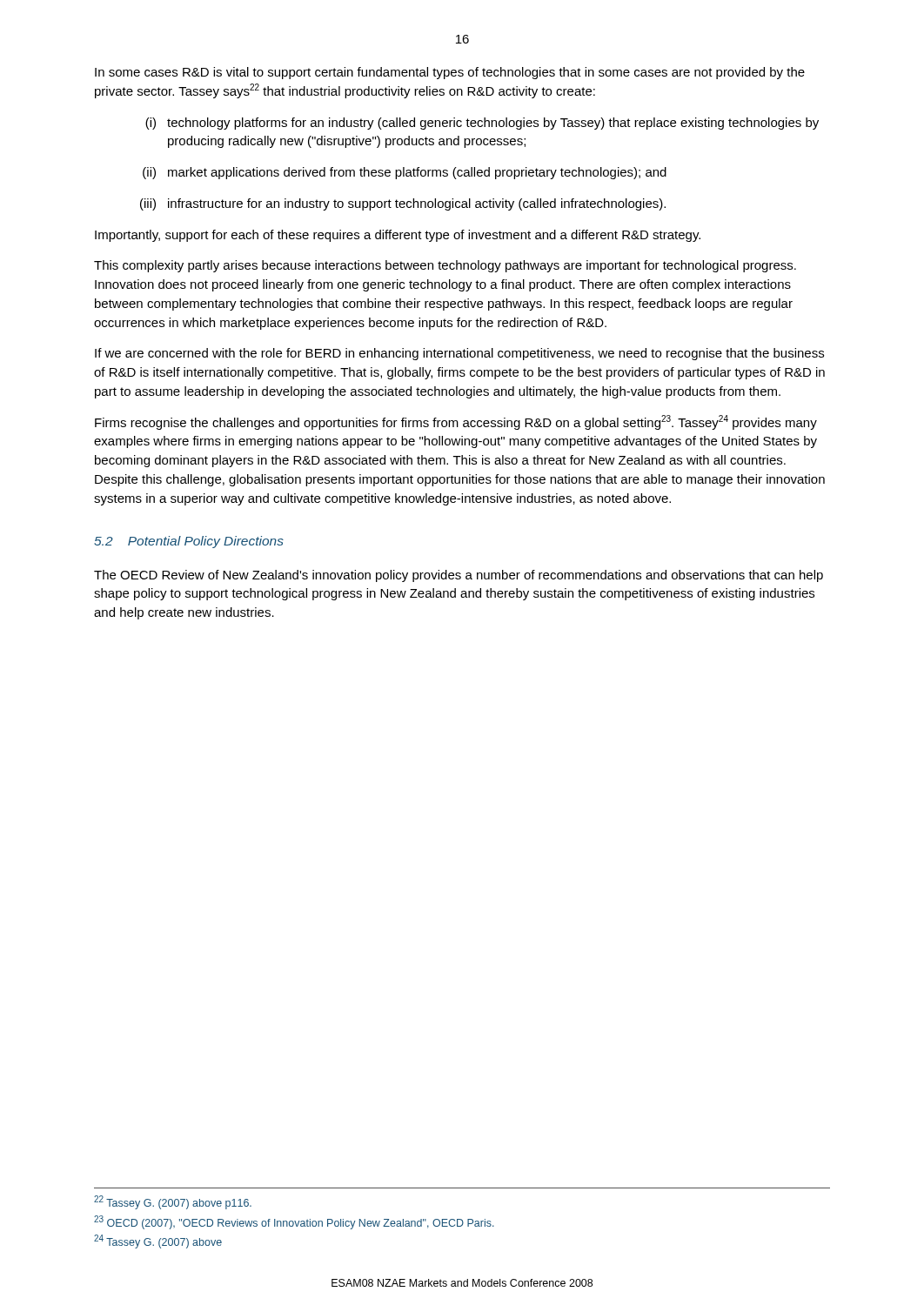Select the region starting "(ii) market applications derived from these platforms"
924x1305 pixels.
point(462,172)
